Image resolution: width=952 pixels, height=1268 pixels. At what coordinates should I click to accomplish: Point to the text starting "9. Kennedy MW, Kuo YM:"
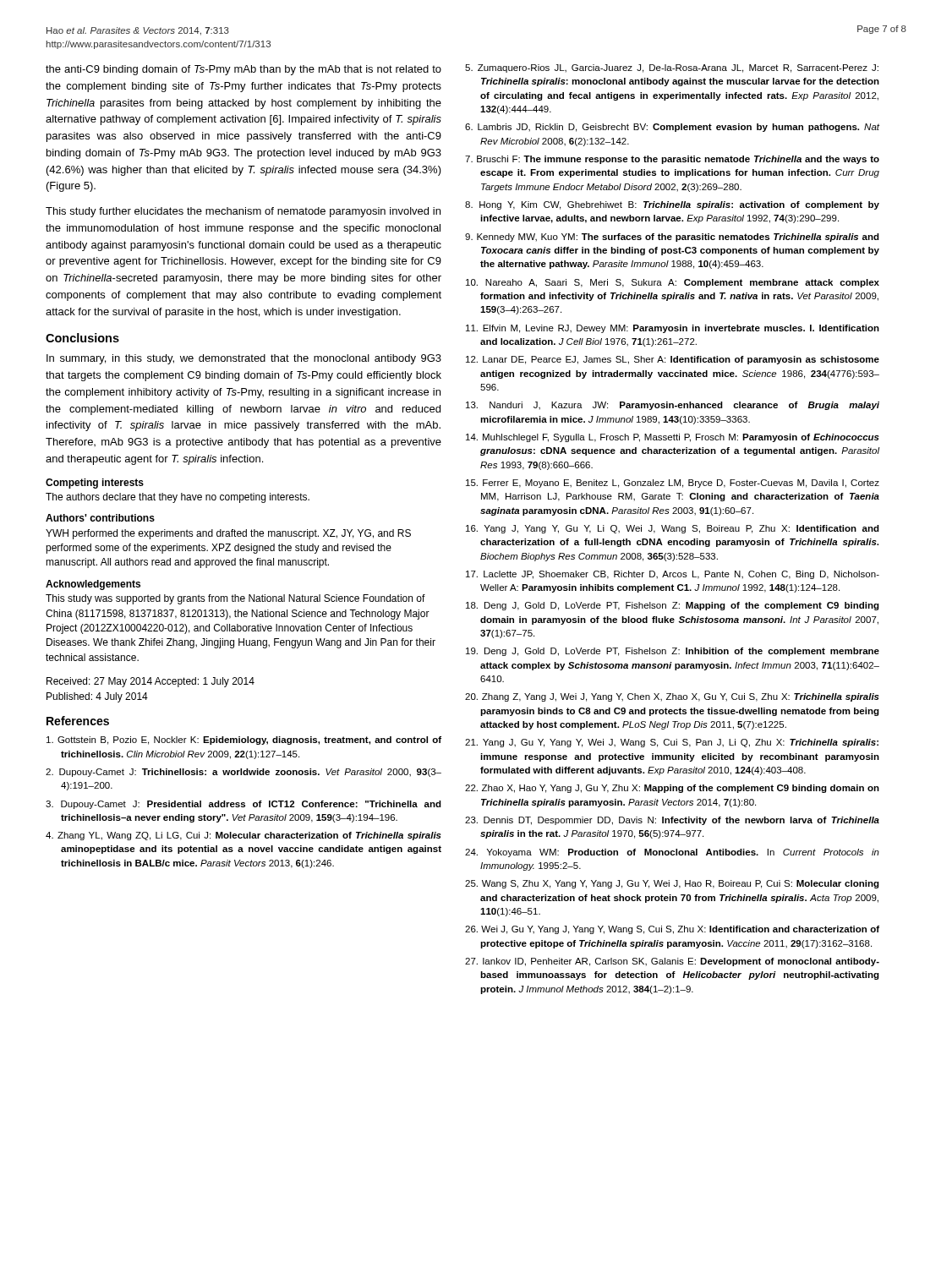(x=672, y=250)
